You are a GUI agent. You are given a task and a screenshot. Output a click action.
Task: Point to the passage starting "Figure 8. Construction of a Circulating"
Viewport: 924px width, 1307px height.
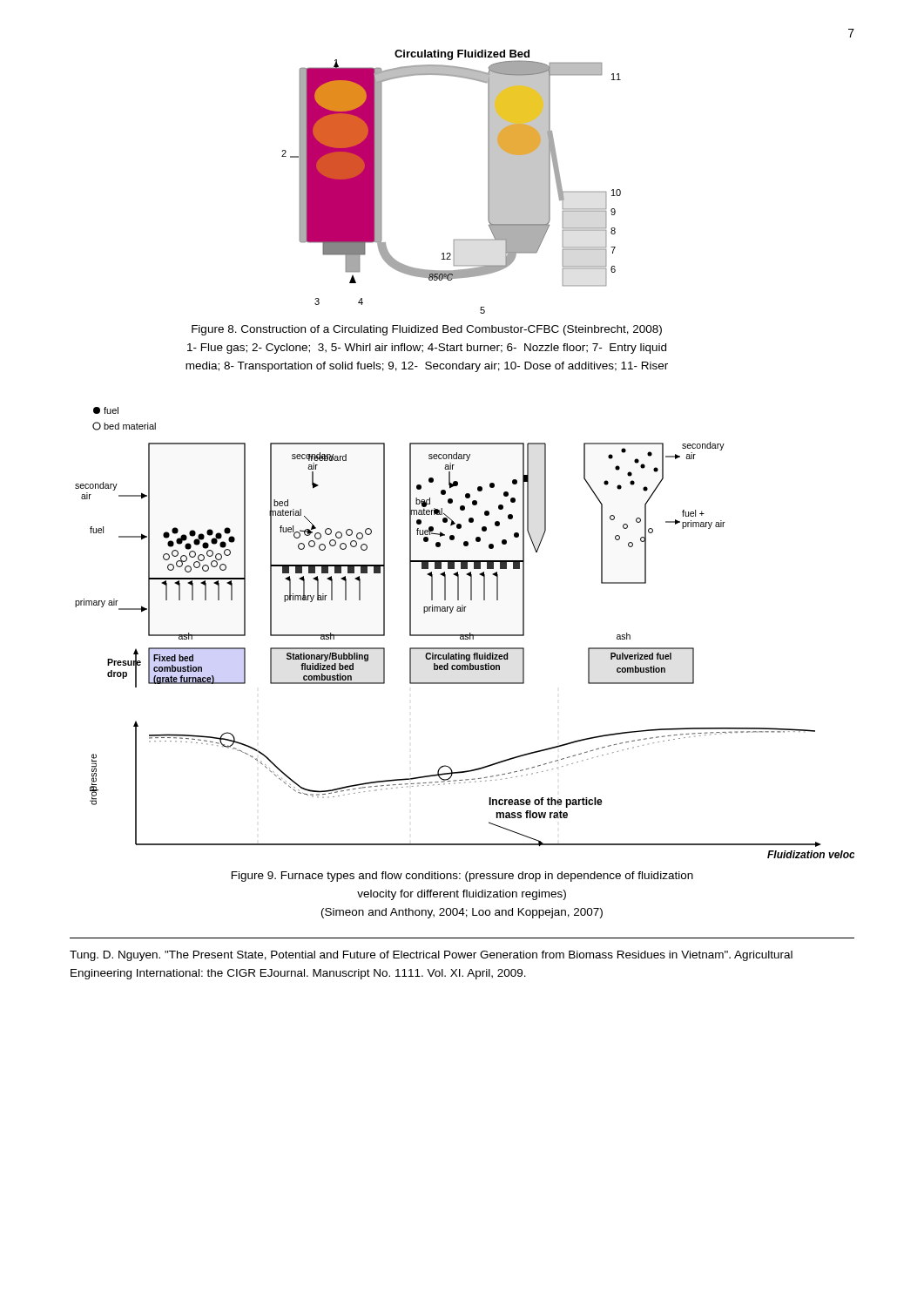tap(427, 347)
